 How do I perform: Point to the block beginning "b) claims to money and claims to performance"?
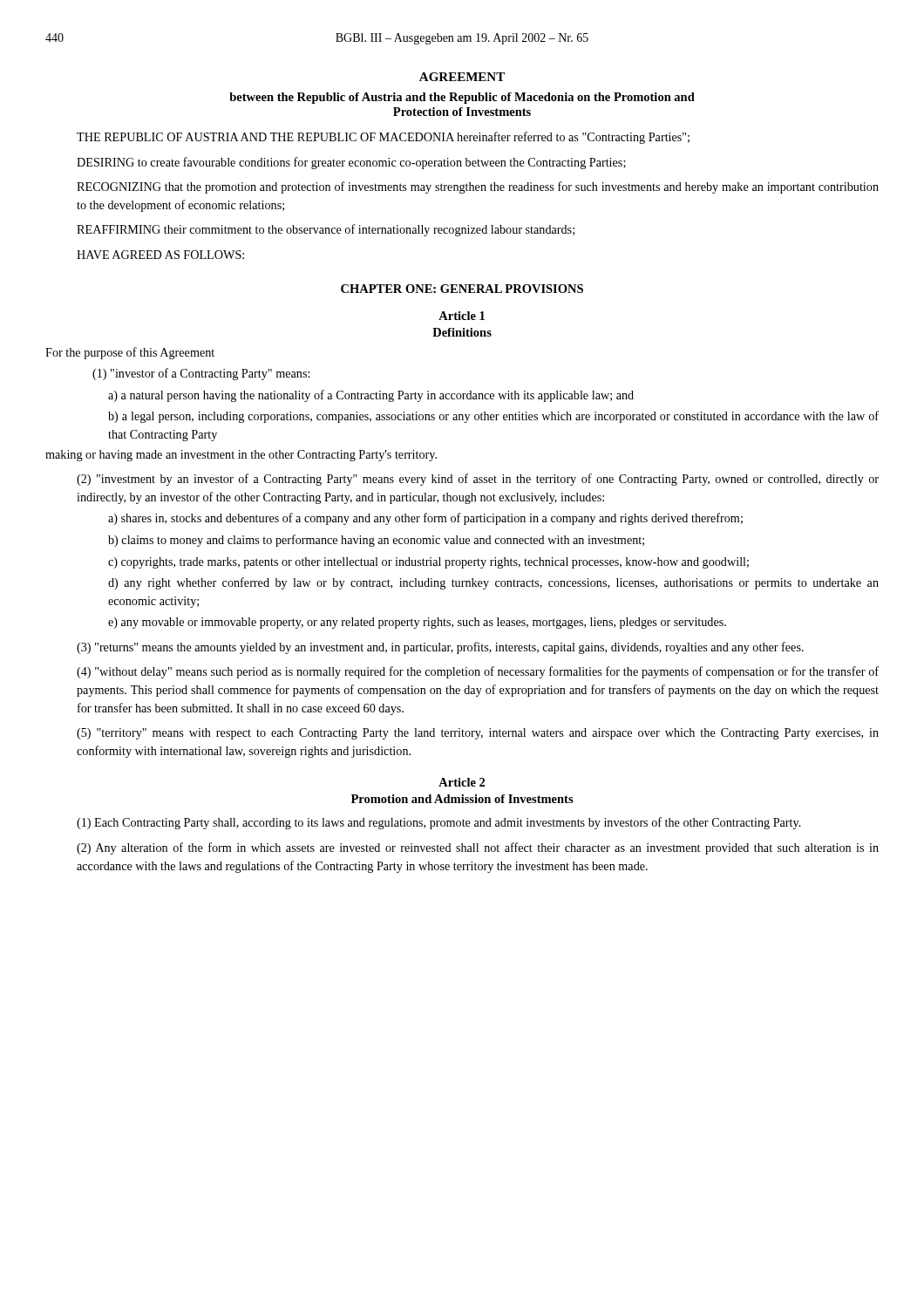[377, 540]
